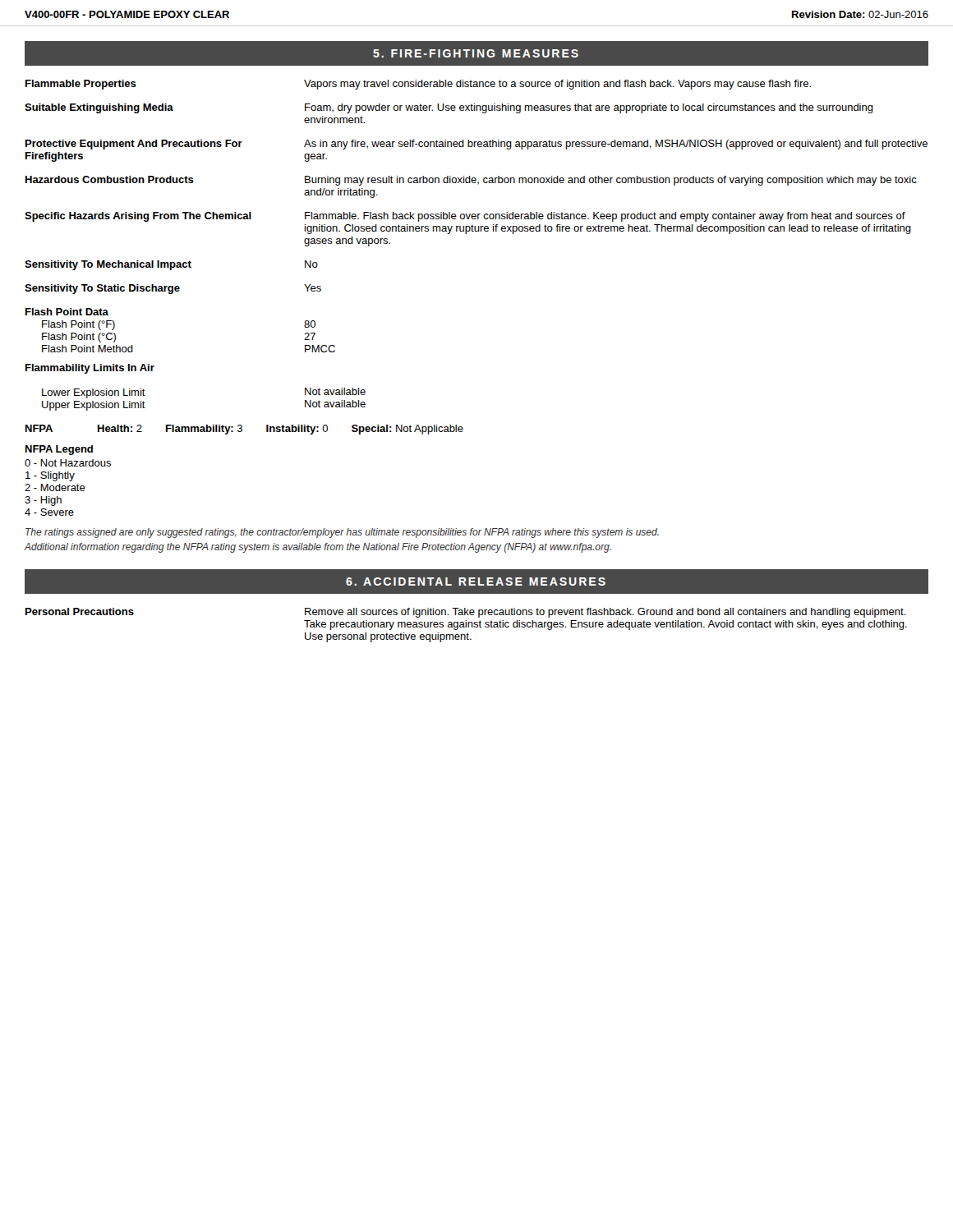Find the block starting "Personal Precautions Remove"
The height and width of the screenshot is (1232, 953).
click(x=476, y=624)
